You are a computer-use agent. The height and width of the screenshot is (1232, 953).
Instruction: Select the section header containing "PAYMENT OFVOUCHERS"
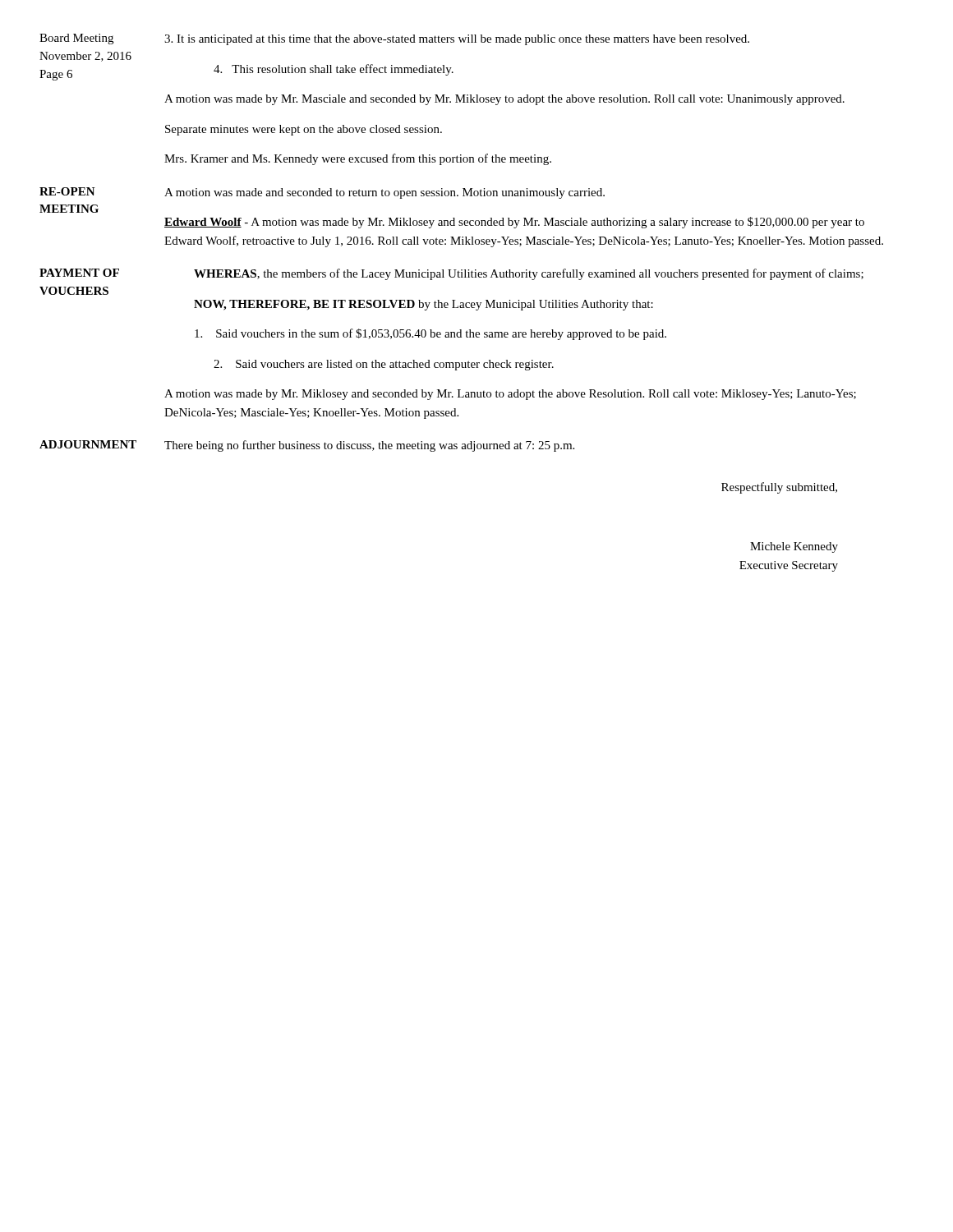[x=80, y=282]
